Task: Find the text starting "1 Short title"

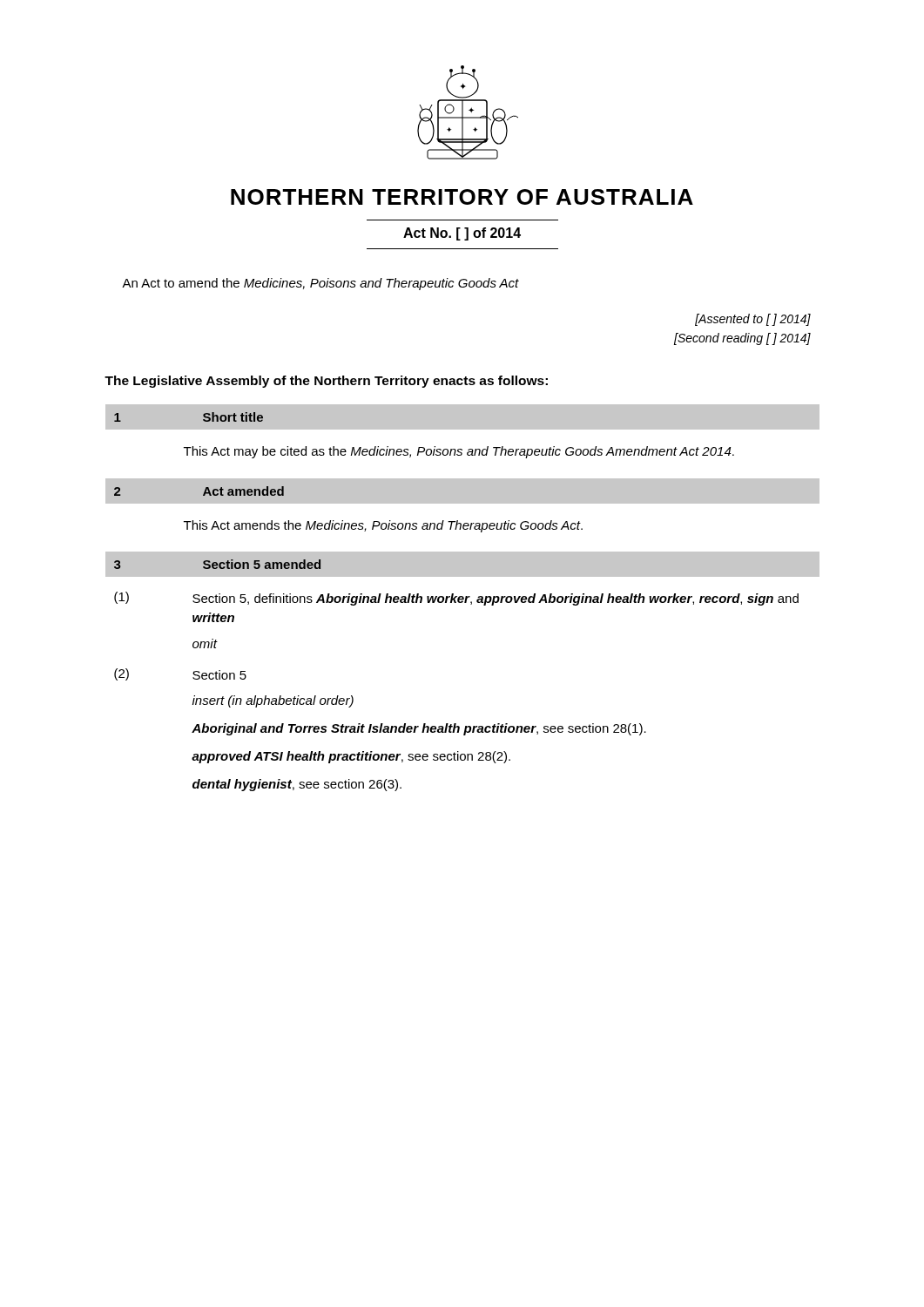Action: click(462, 417)
